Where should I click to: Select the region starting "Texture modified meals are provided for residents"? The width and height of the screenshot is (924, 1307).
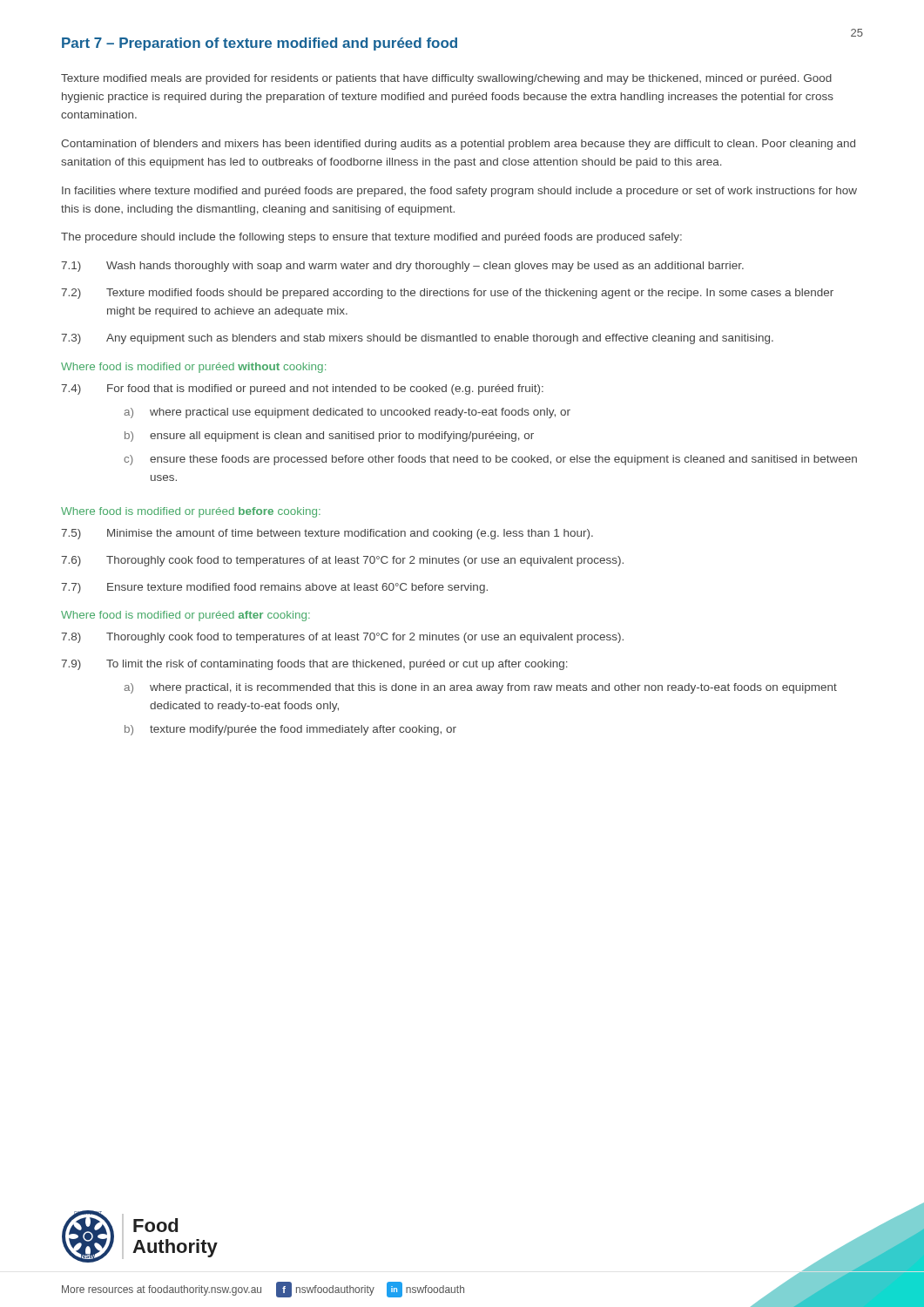[462, 97]
